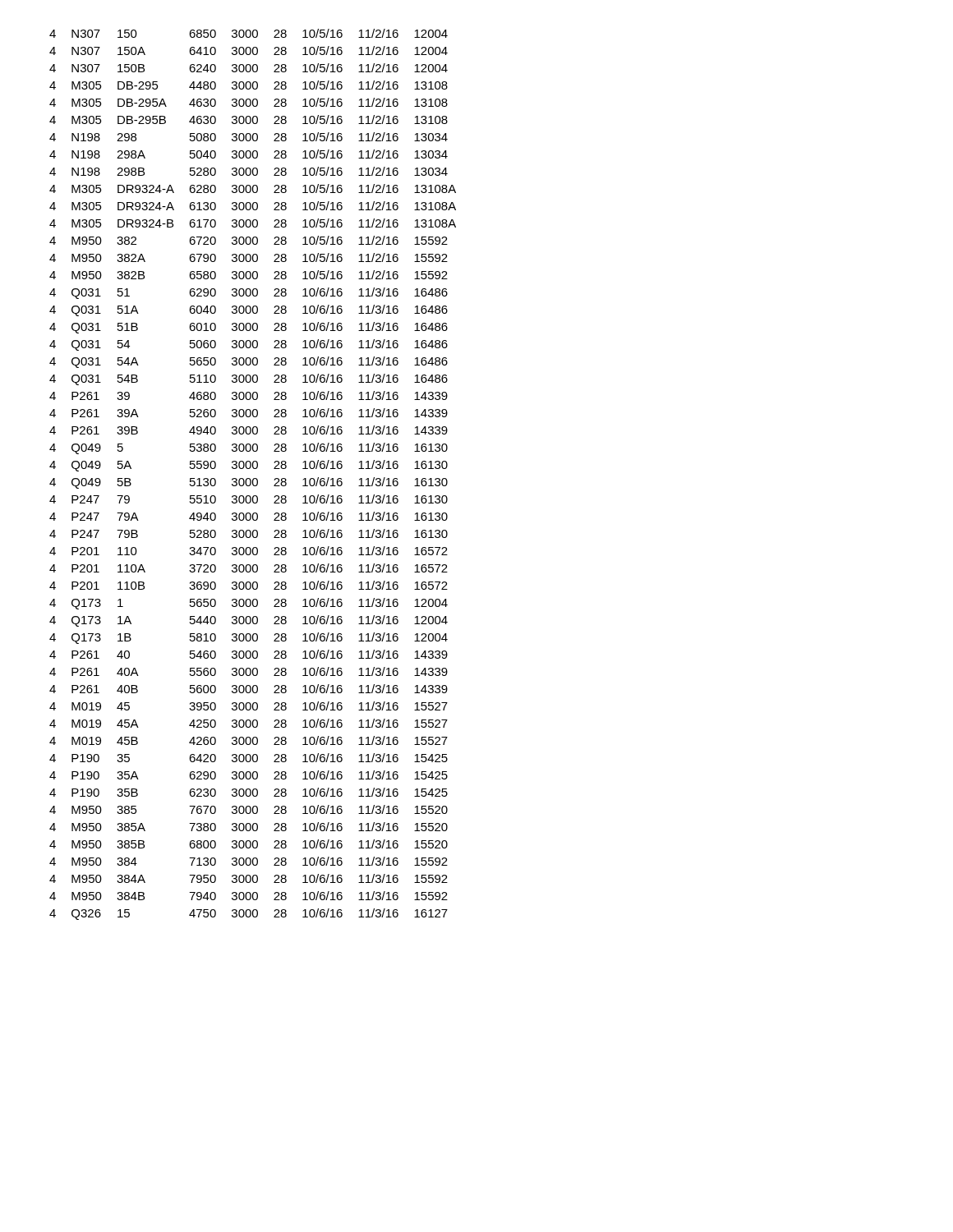Click the table

pos(476,473)
